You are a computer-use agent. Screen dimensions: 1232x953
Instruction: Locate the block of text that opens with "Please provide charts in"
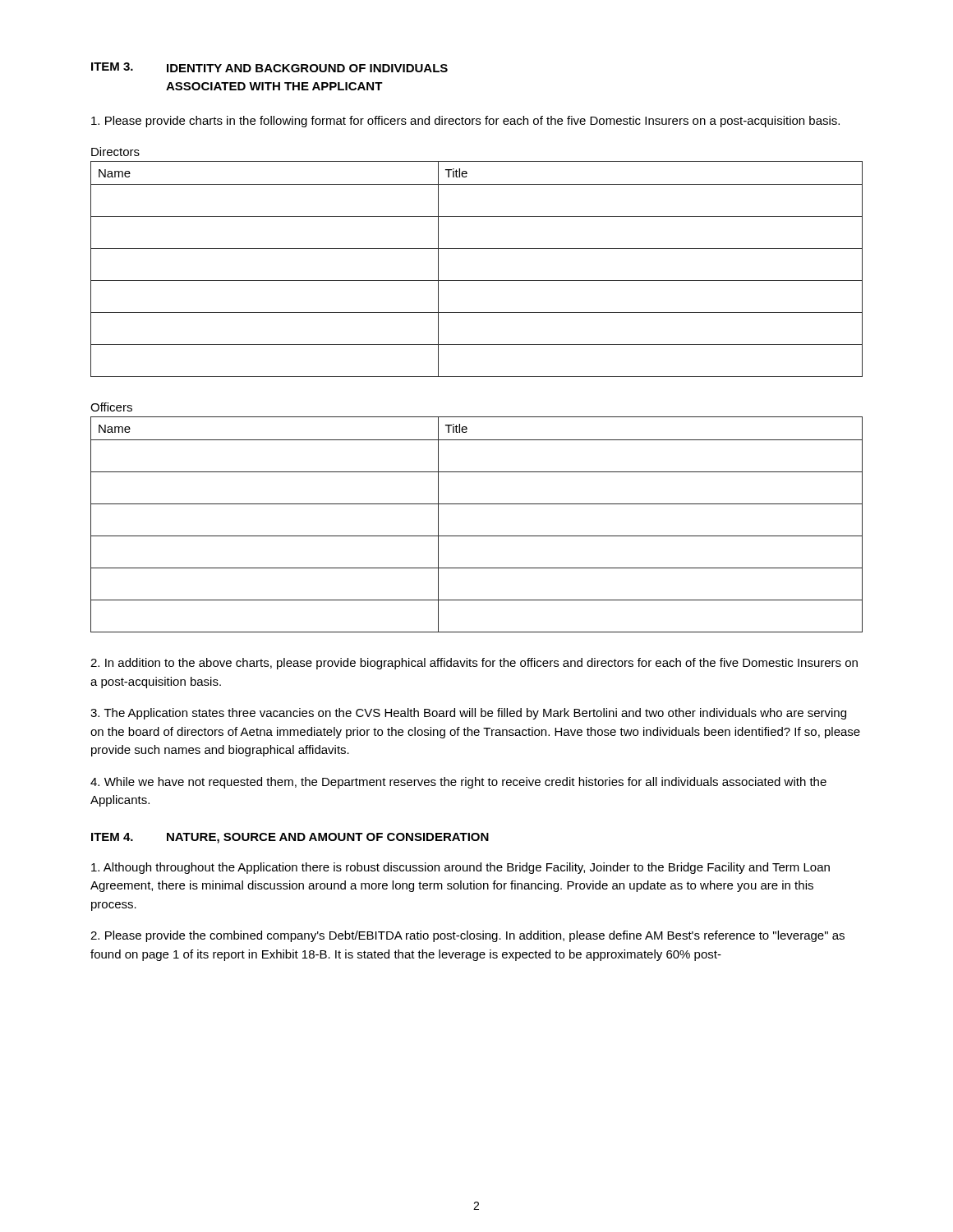coord(466,120)
